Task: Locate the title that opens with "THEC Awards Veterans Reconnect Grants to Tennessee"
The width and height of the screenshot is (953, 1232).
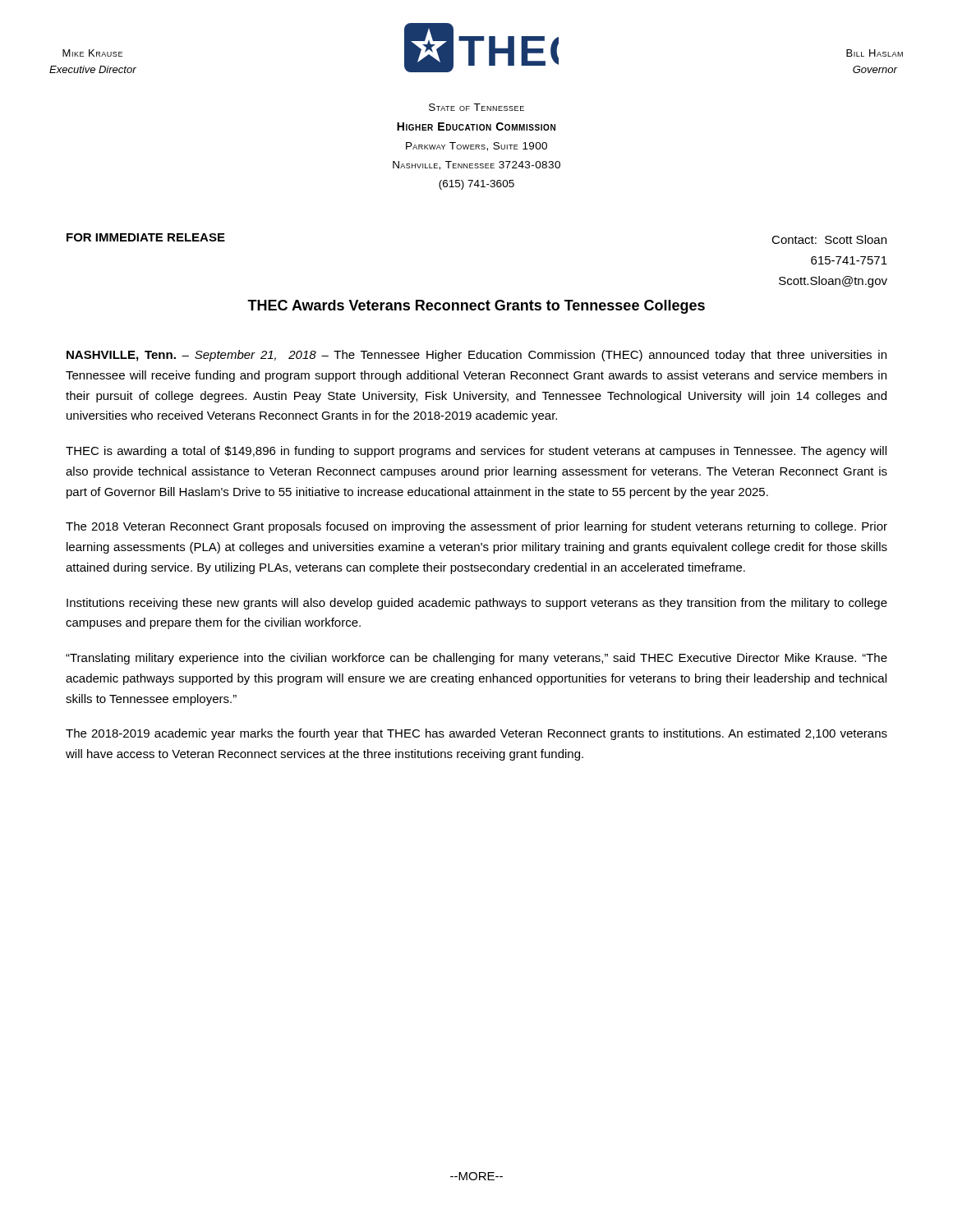Action: click(476, 306)
